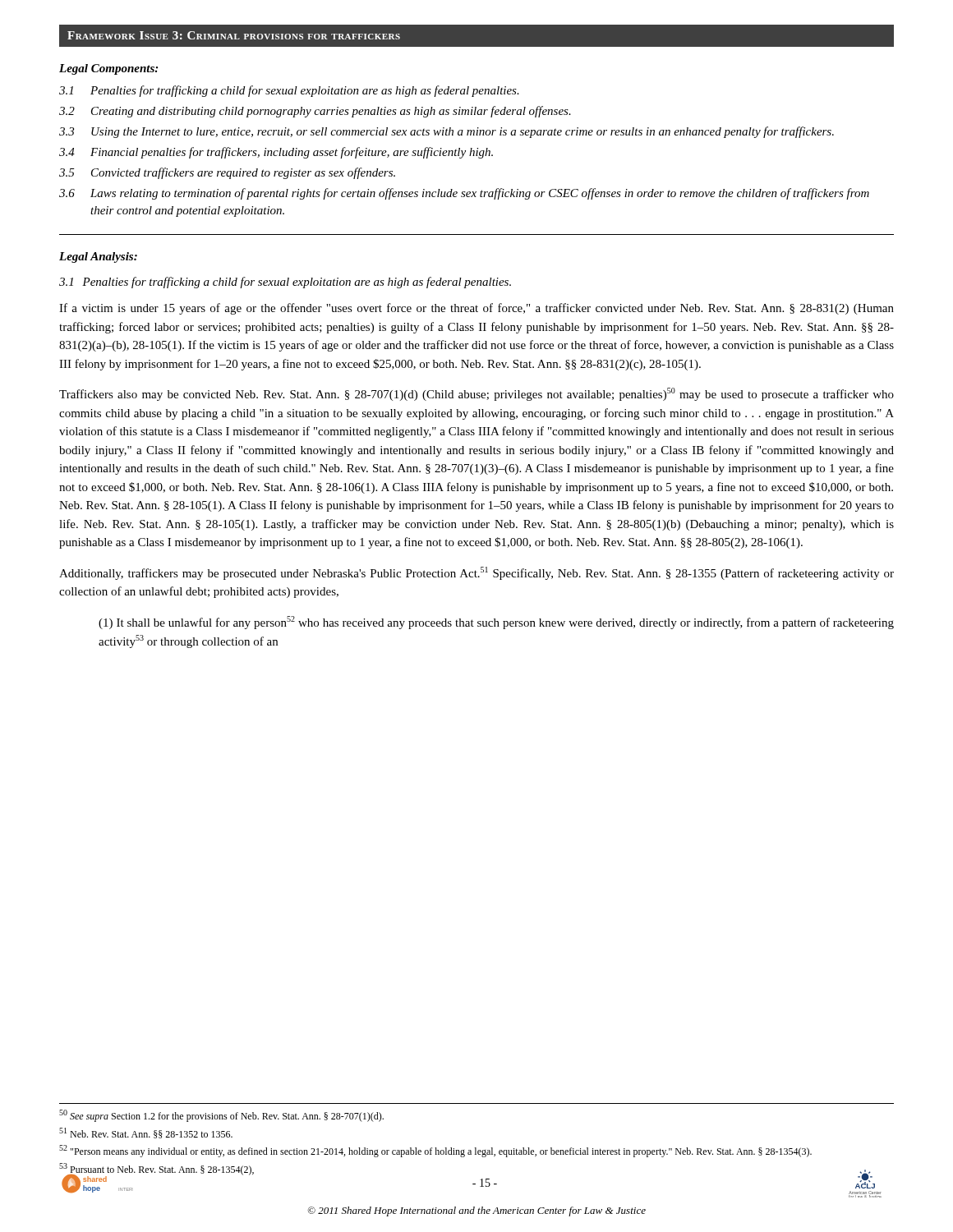Point to the region starting "Framework Issue 3:"
953x1232 pixels.
click(x=234, y=35)
